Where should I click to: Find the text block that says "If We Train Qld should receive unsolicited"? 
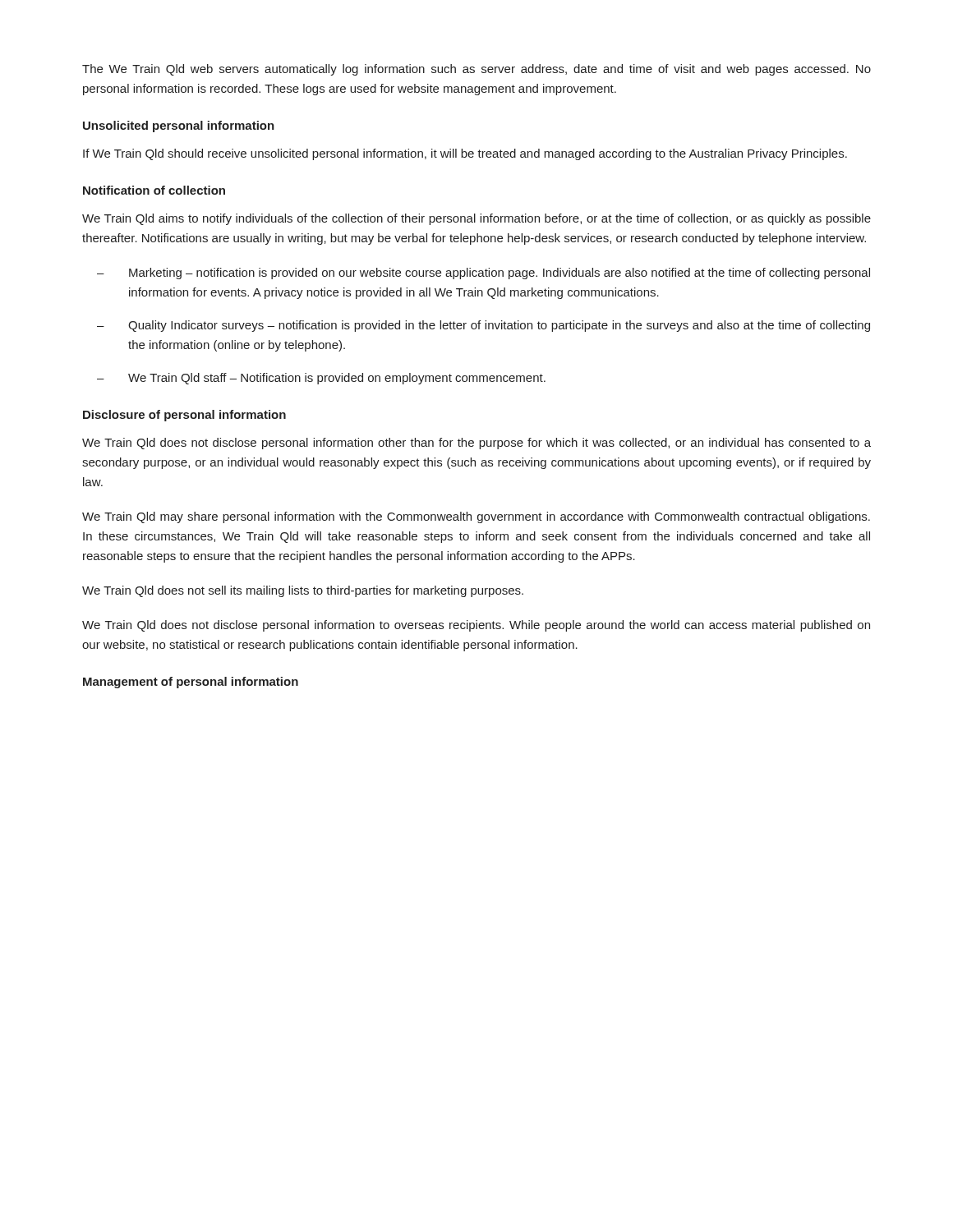[465, 153]
